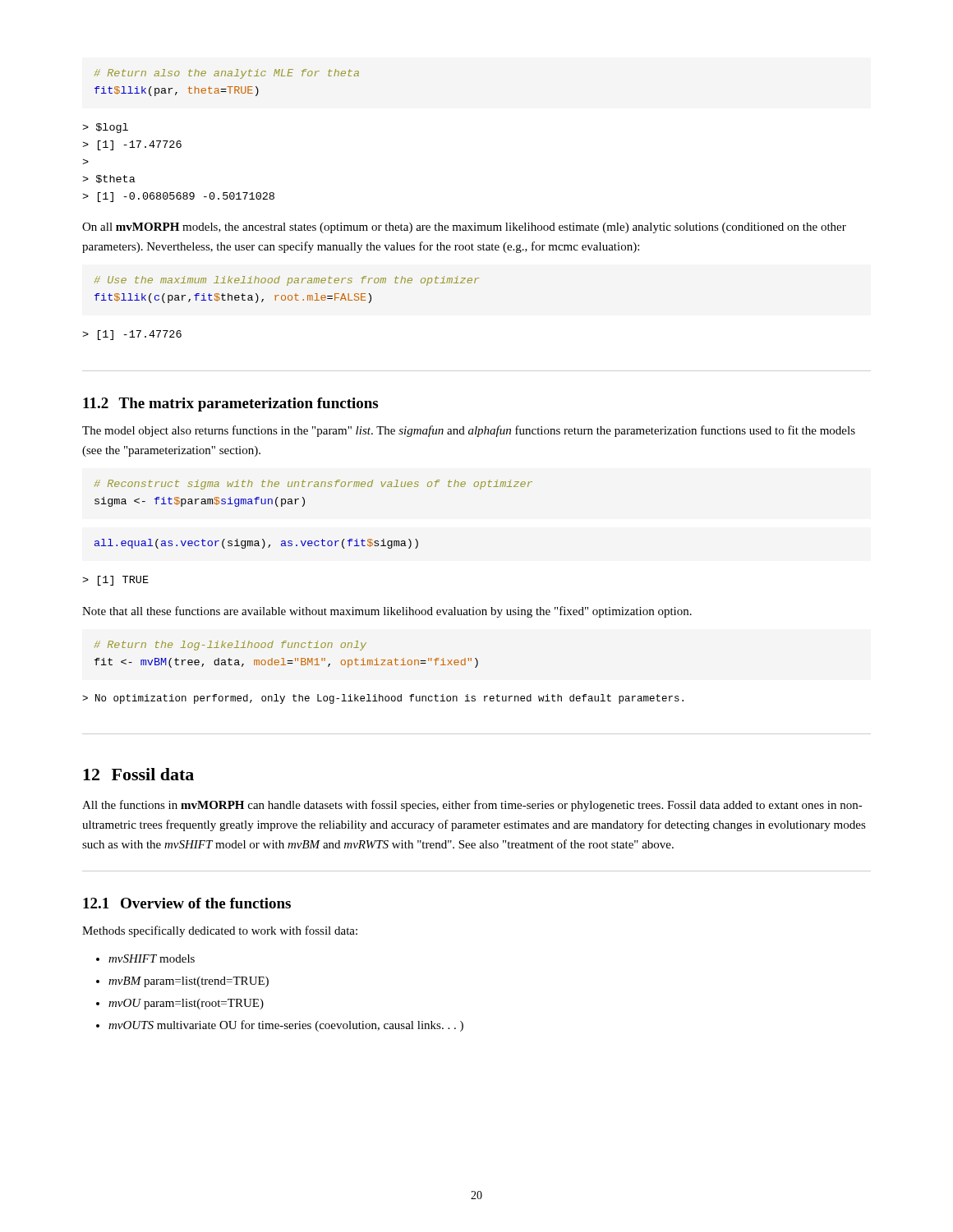Find the text block that says "All the functions in"
The image size is (953, 1232).
[x=476, y=825]
